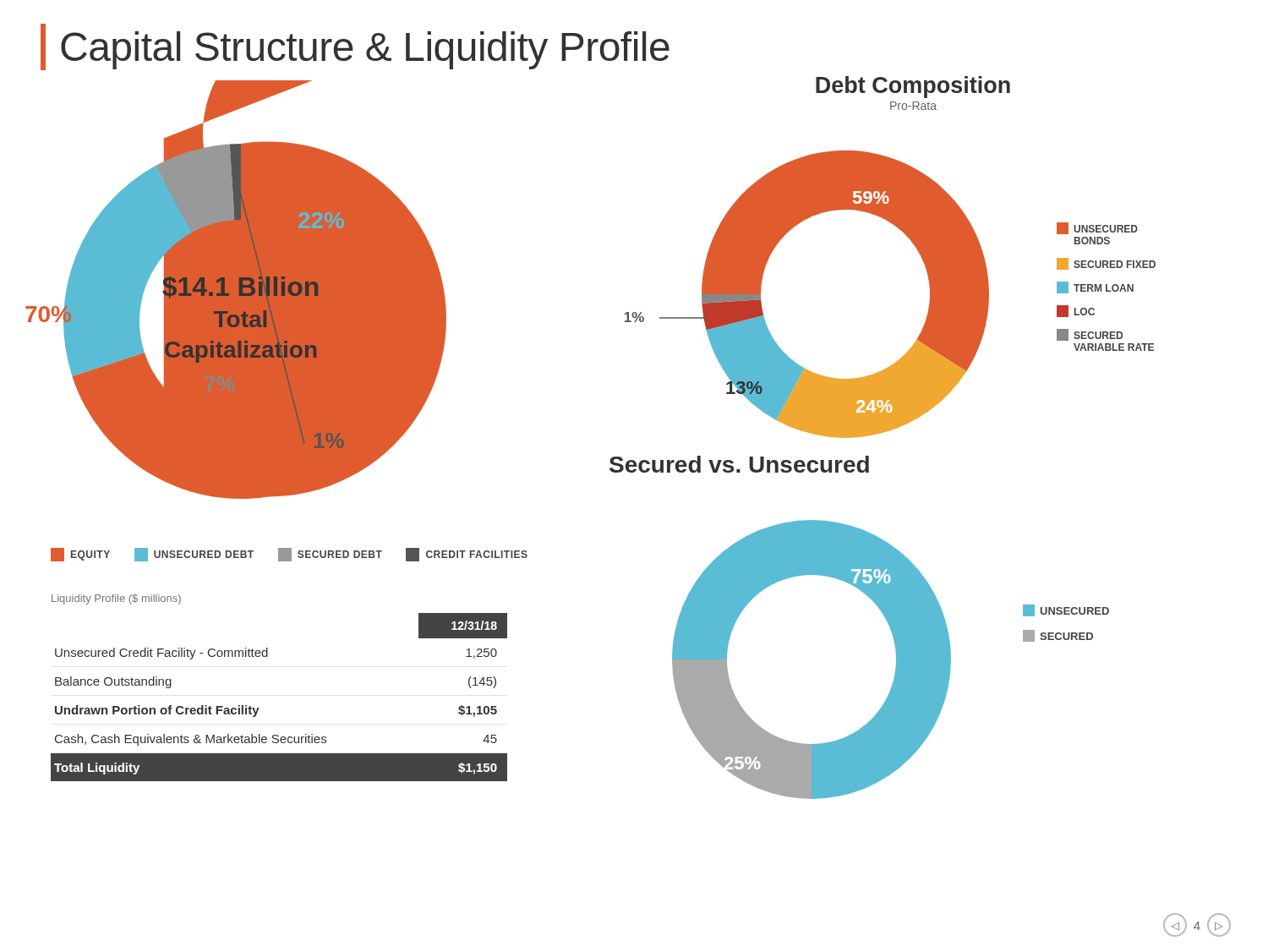1268x952 pixels.
Task: Point to the element starting "Secured vs. Unsecured"
Action: (740, 465)
